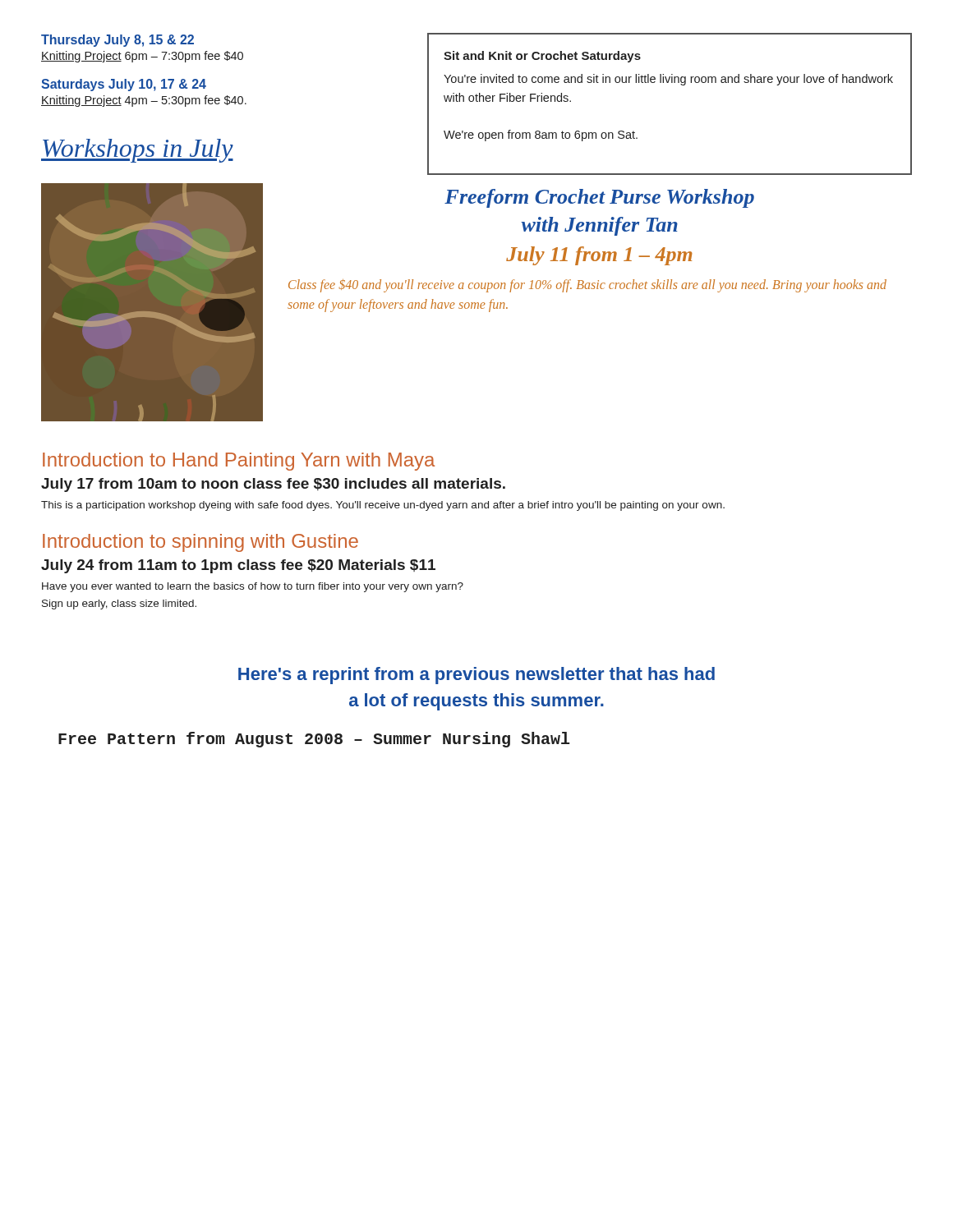The height and width of the screenshot is (1232, 953).
Task: Select the text with the text "Knitting Project 4pm – 5:30pm fee $40."
Action: (x=144, y=100)
